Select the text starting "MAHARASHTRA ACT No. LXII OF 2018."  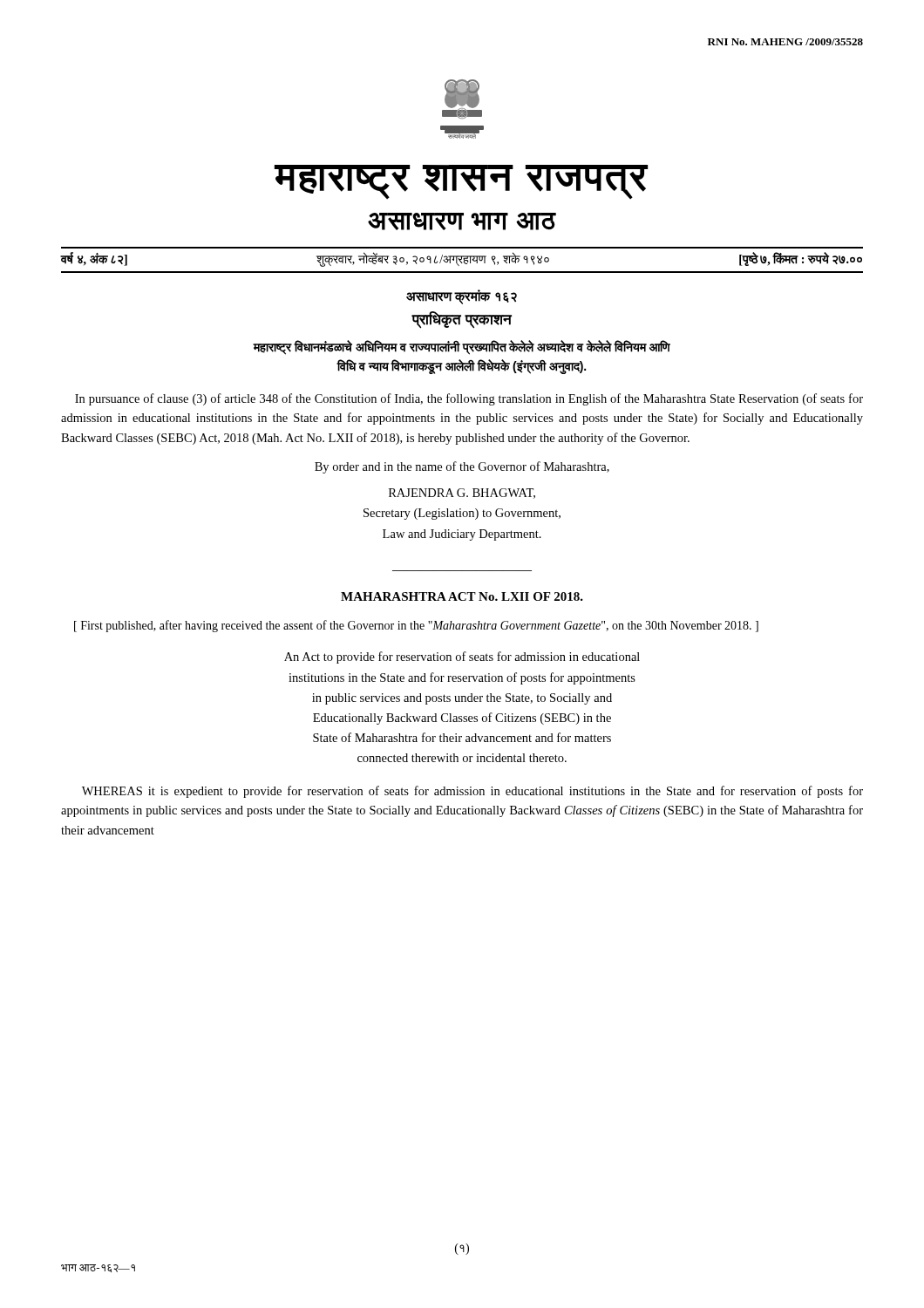click(462, 596)
